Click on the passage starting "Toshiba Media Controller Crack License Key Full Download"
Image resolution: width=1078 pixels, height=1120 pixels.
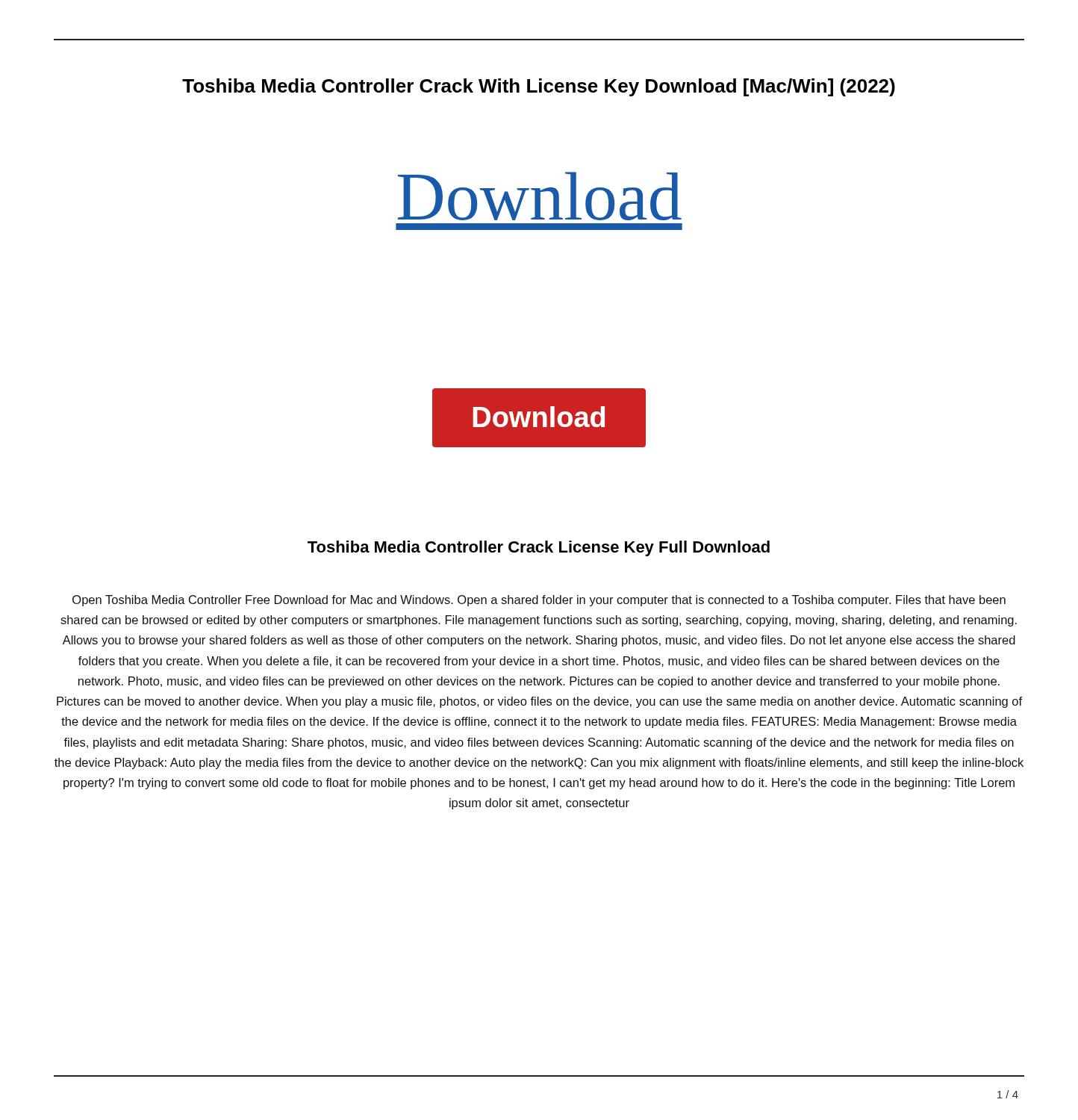539,547
